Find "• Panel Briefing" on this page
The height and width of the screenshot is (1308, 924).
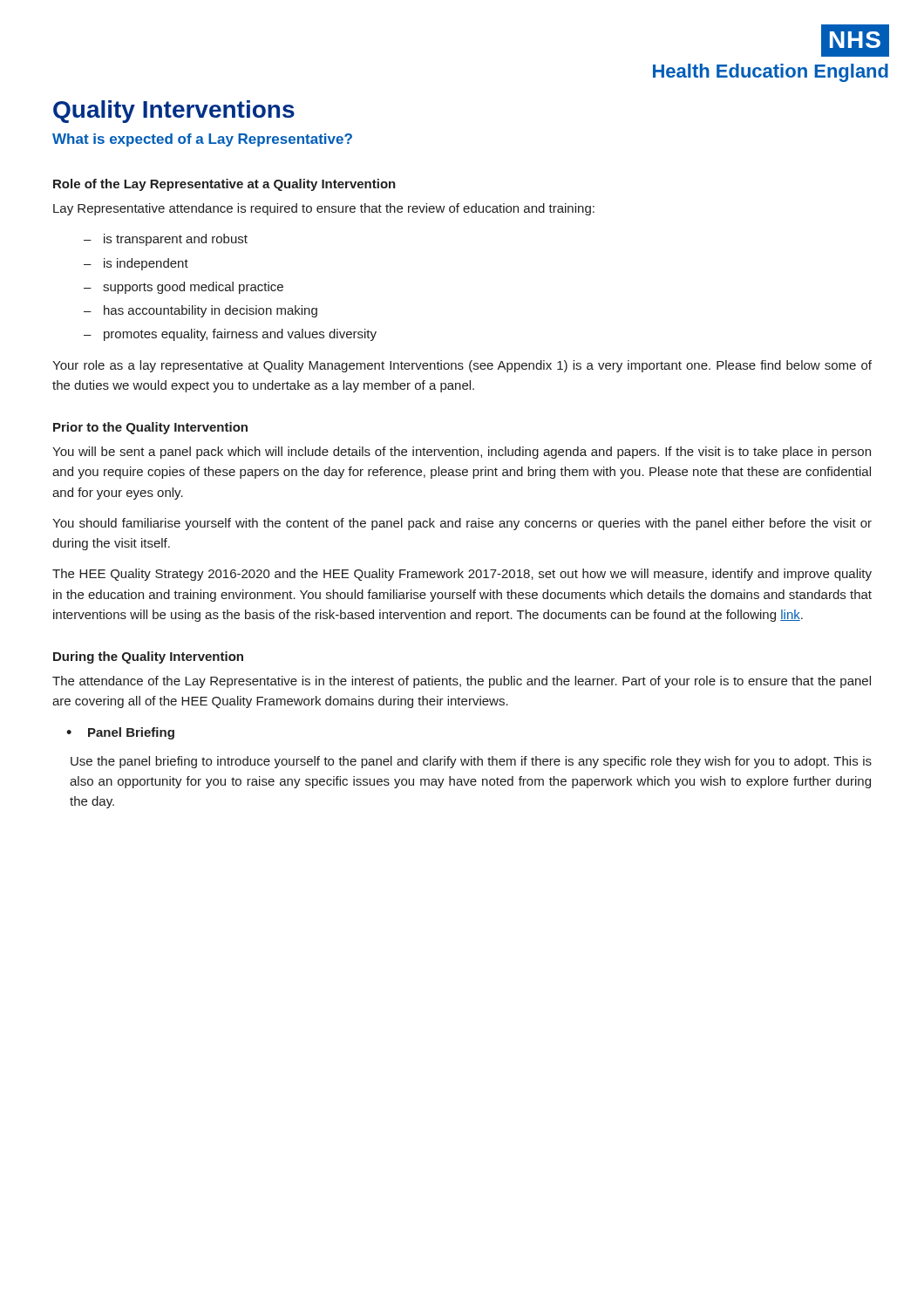pos(121,733)
